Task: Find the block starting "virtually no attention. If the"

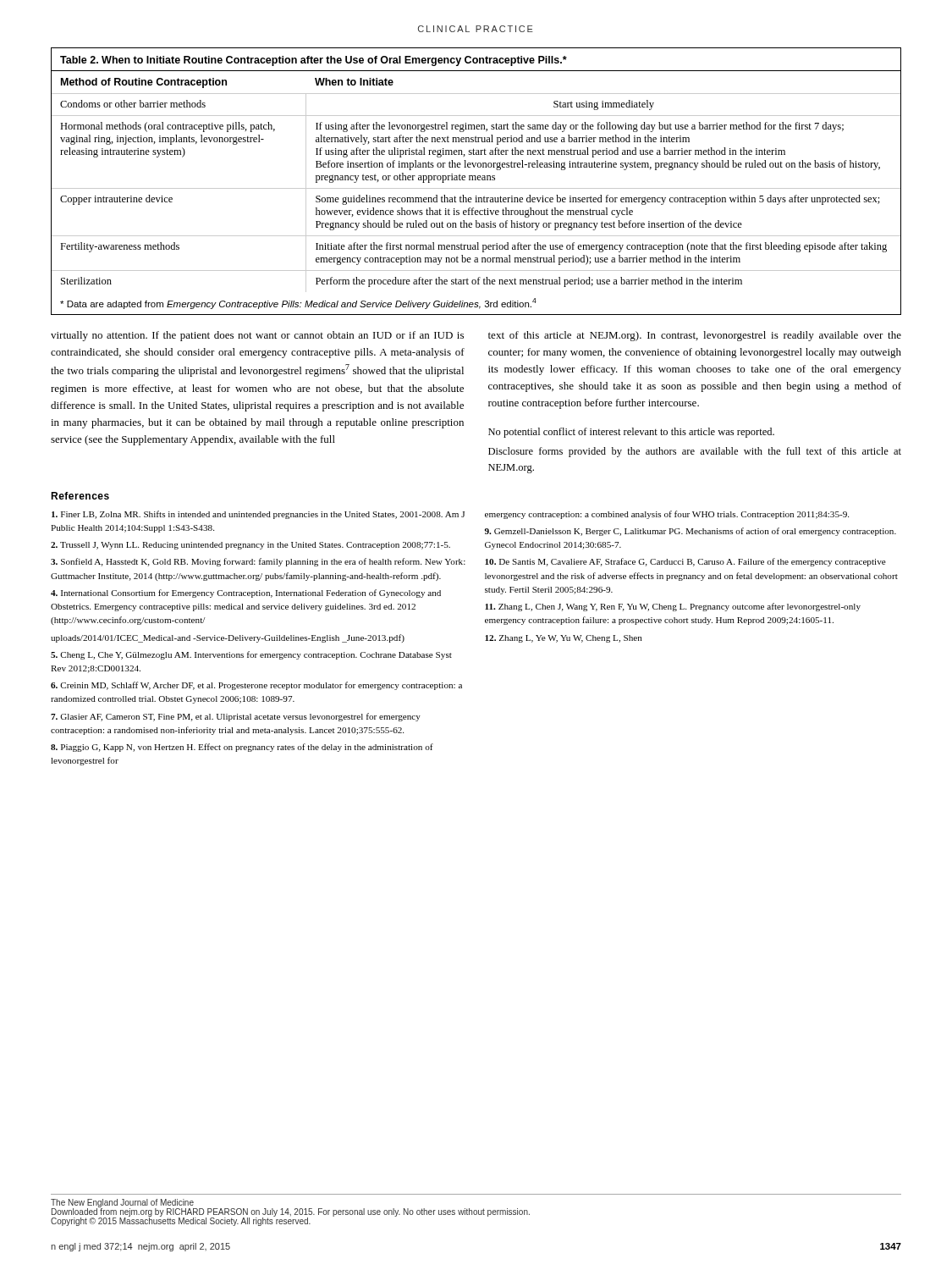Action: 257,387
